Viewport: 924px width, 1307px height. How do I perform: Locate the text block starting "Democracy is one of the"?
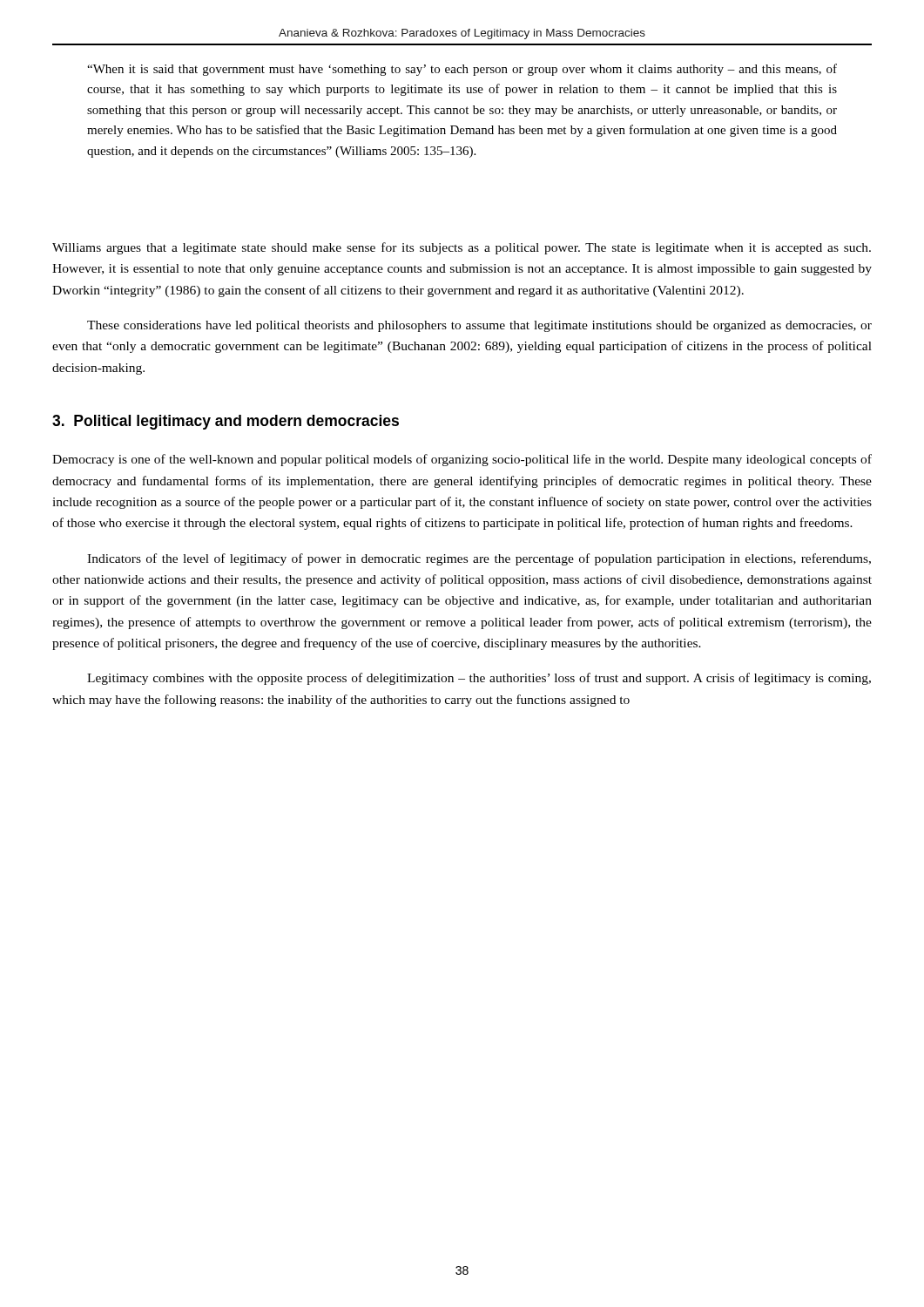point(462,491)
